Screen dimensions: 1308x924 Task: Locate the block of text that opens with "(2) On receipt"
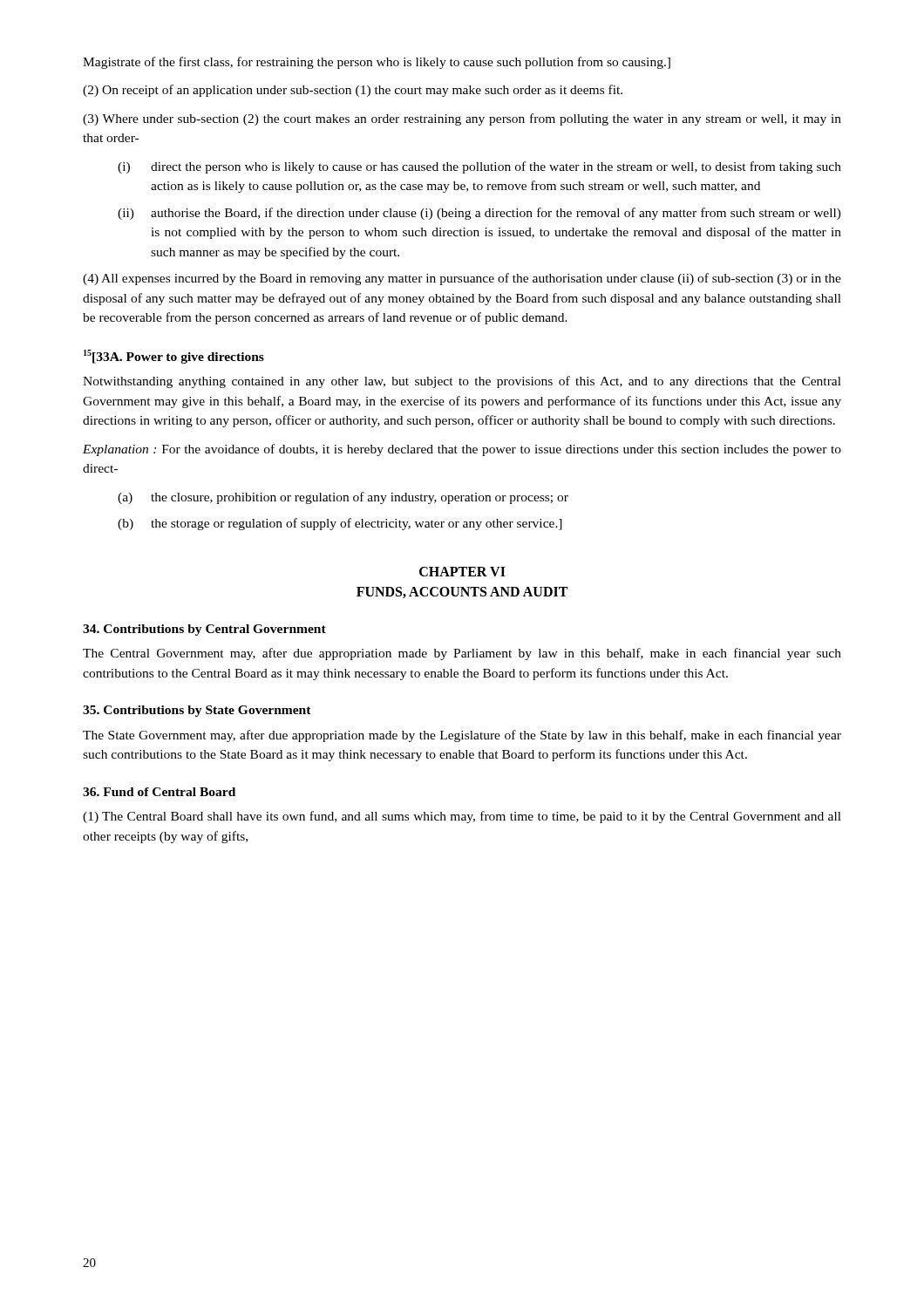353,90
